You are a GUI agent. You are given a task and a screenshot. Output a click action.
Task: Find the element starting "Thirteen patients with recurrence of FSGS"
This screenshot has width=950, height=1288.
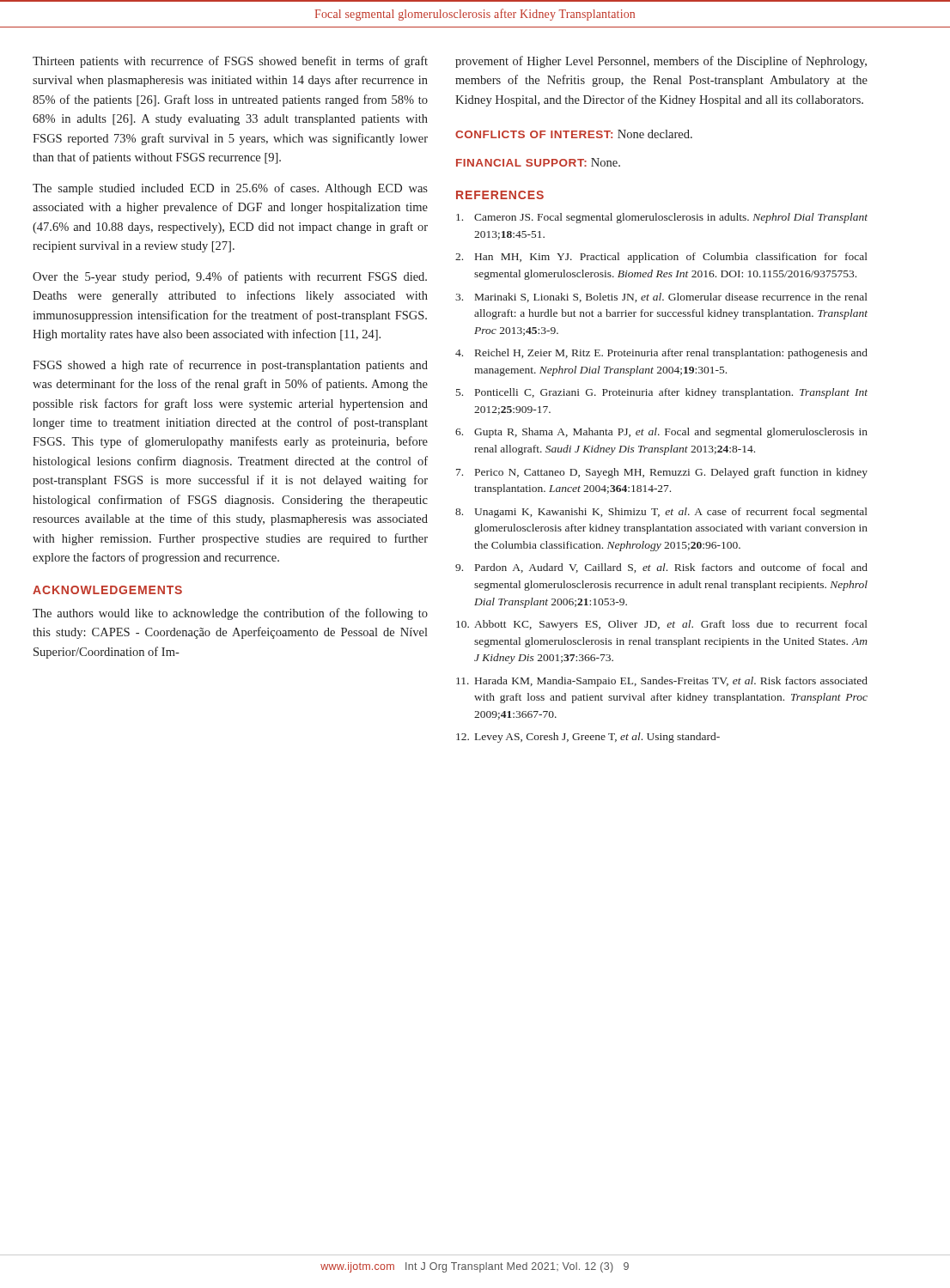click(x=230, y=109)
